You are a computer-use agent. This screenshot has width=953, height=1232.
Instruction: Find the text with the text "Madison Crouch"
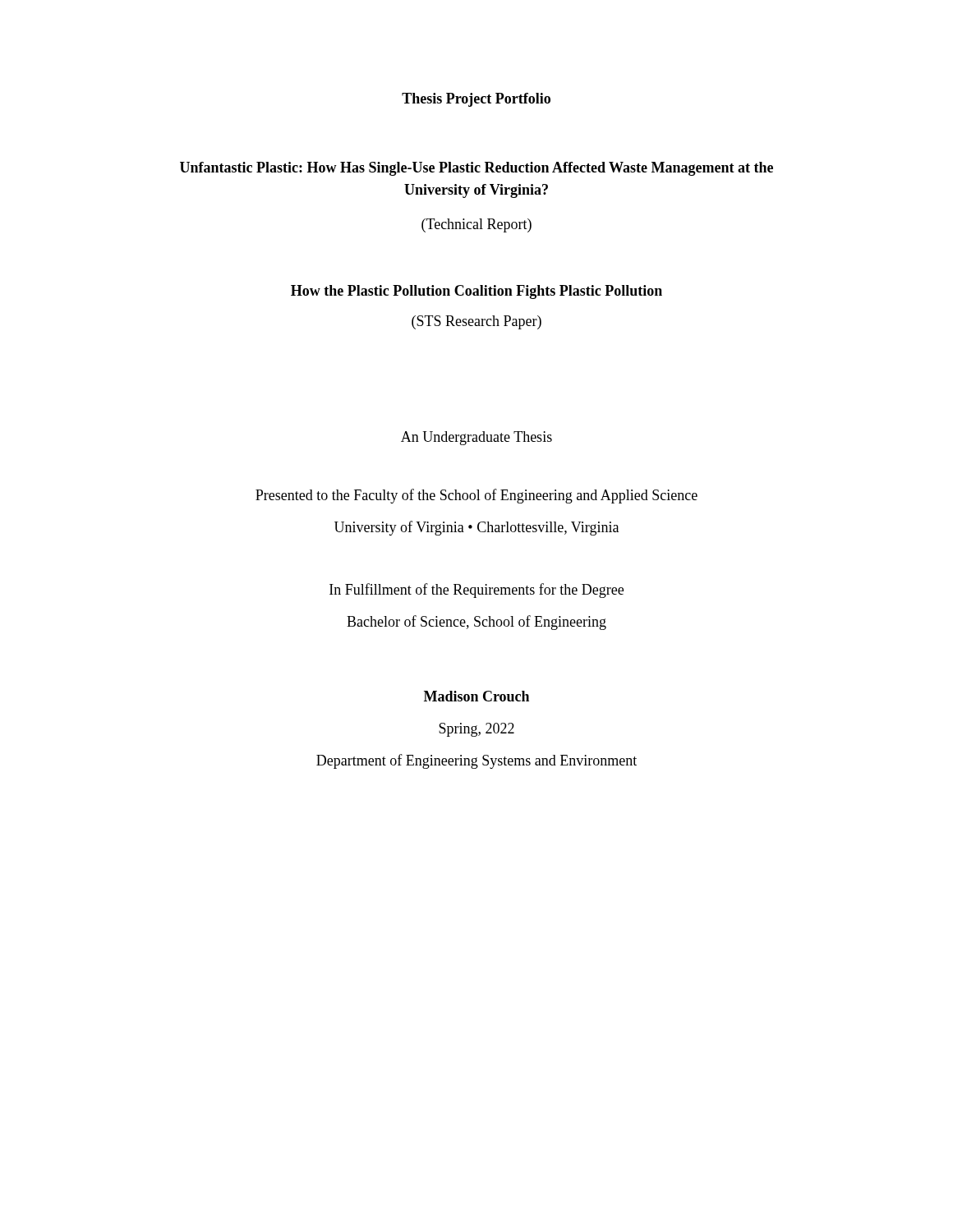(x=476, y=697)
